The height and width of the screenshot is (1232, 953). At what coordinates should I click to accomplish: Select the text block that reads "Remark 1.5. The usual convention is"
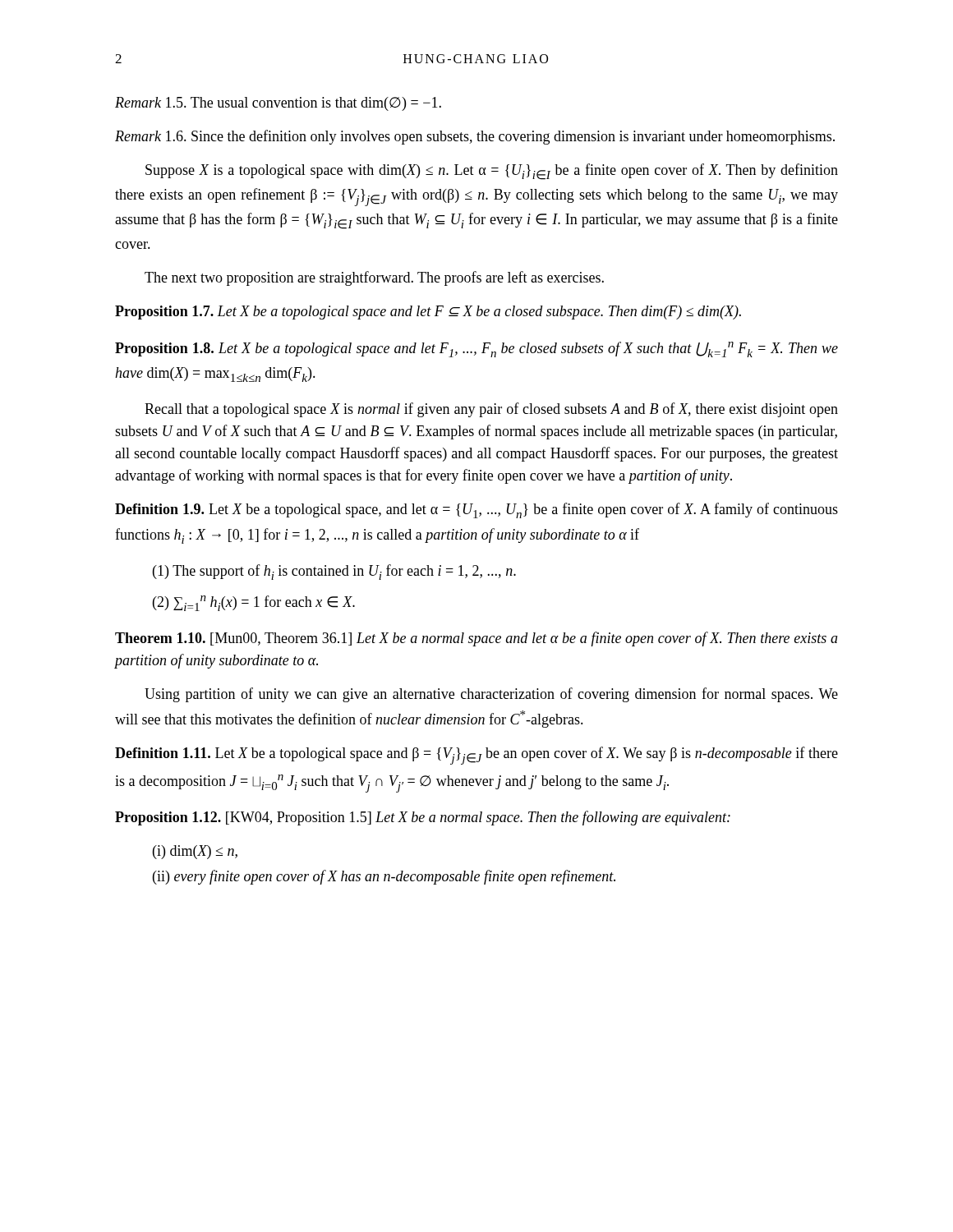[278, 103]
